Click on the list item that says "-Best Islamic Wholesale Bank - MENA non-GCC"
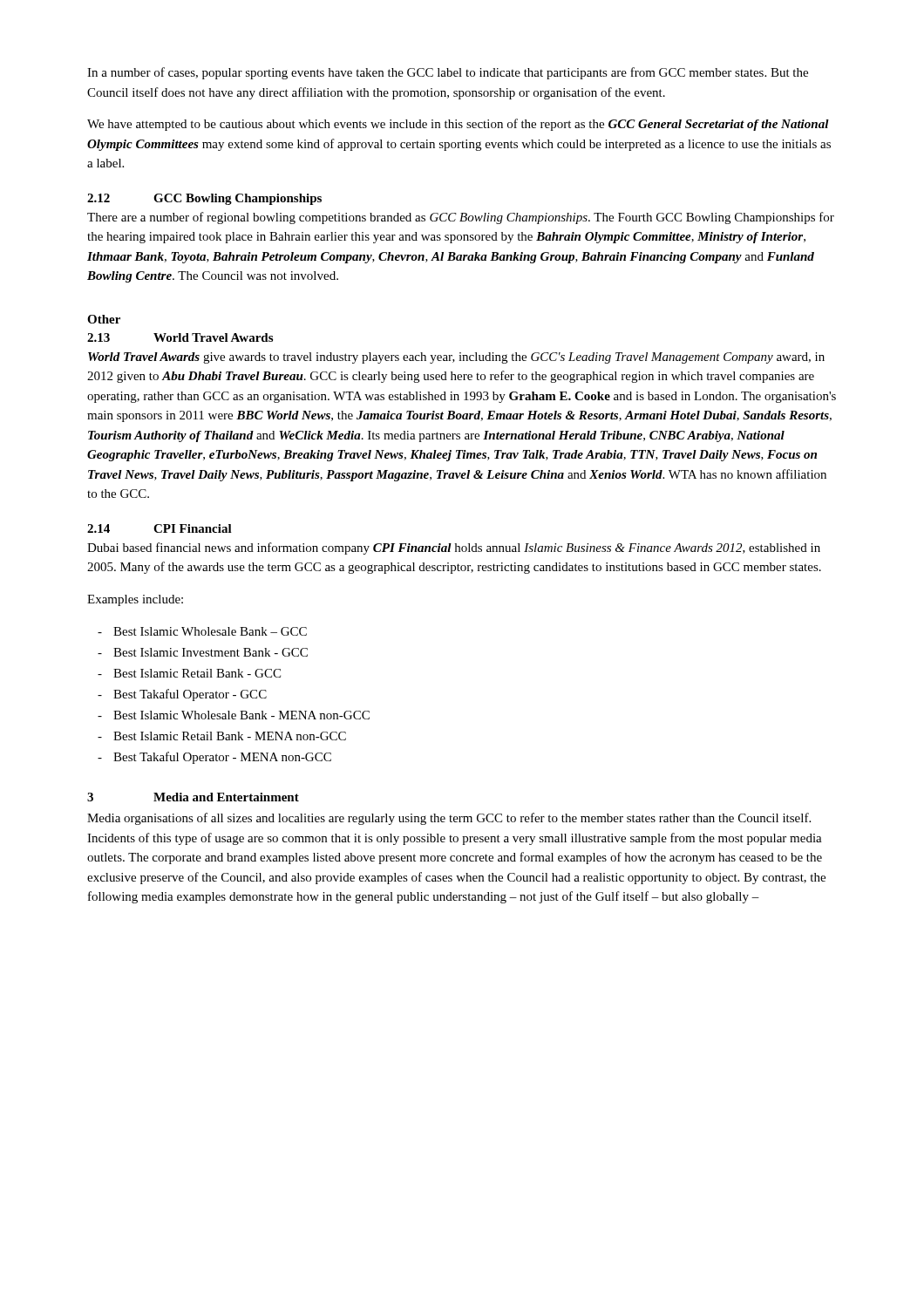This screenshot has height=1308, width=924. point(234,715)
